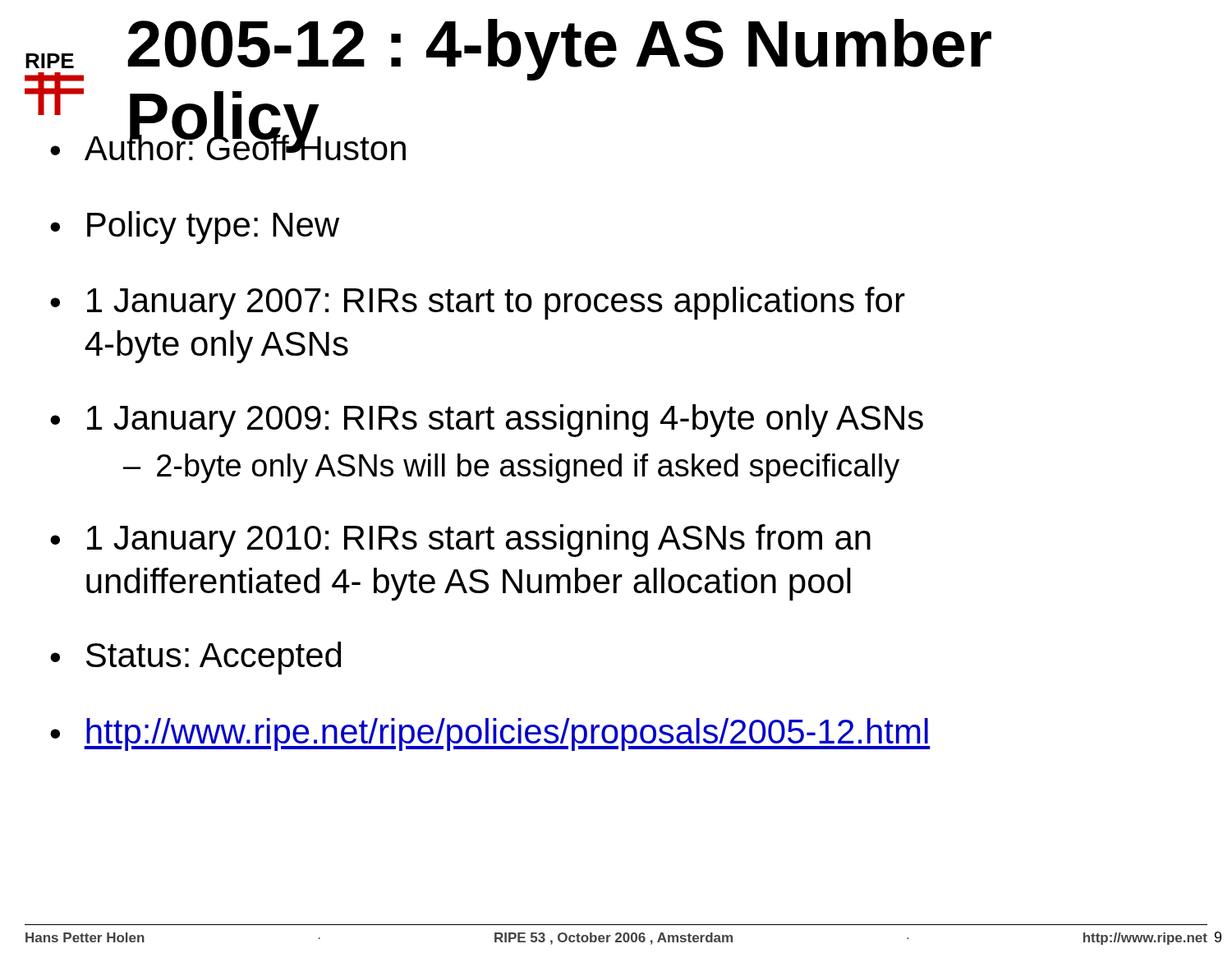Point to the text starting "• 1 January 2010:"

pyautogui.click(x=616, y=560)
